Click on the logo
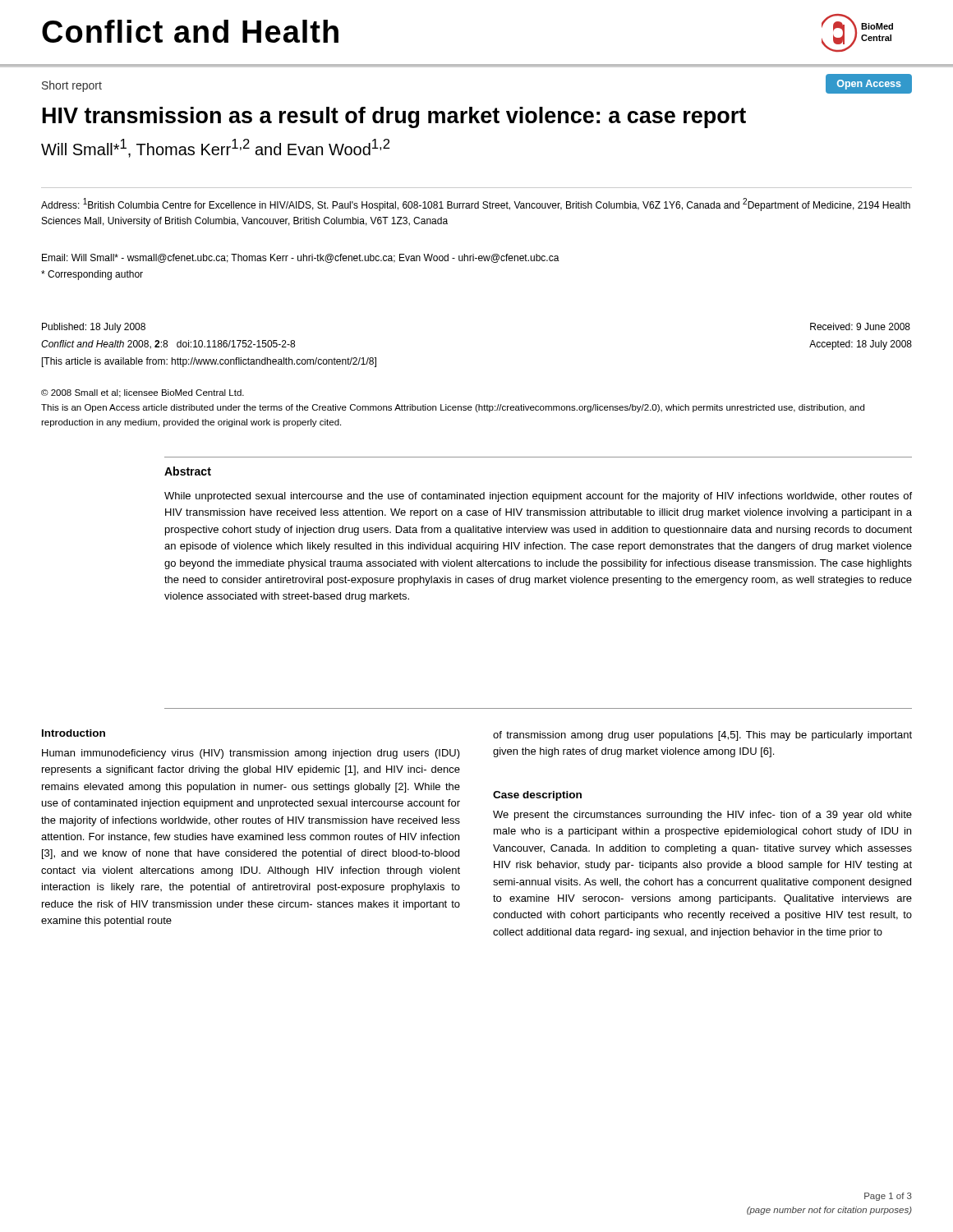Image resolution: width=953 pixels, height=1232 pixels. (x=867, y=34)
